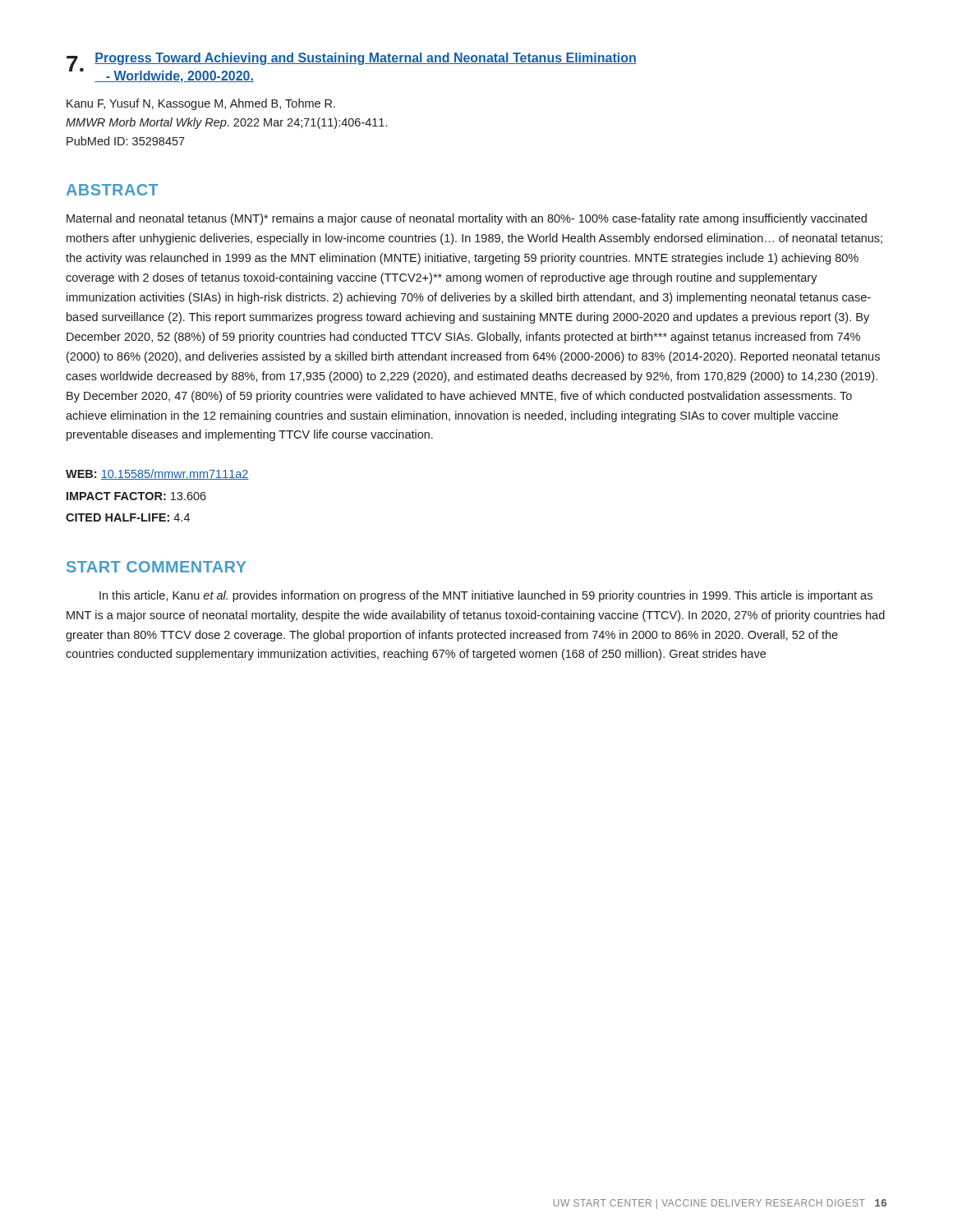Screen dimensions: 1232x953
Task: Find the text block that says "Maternal and neonatal"
Action: pyautogui.click(x=474, y=327)
